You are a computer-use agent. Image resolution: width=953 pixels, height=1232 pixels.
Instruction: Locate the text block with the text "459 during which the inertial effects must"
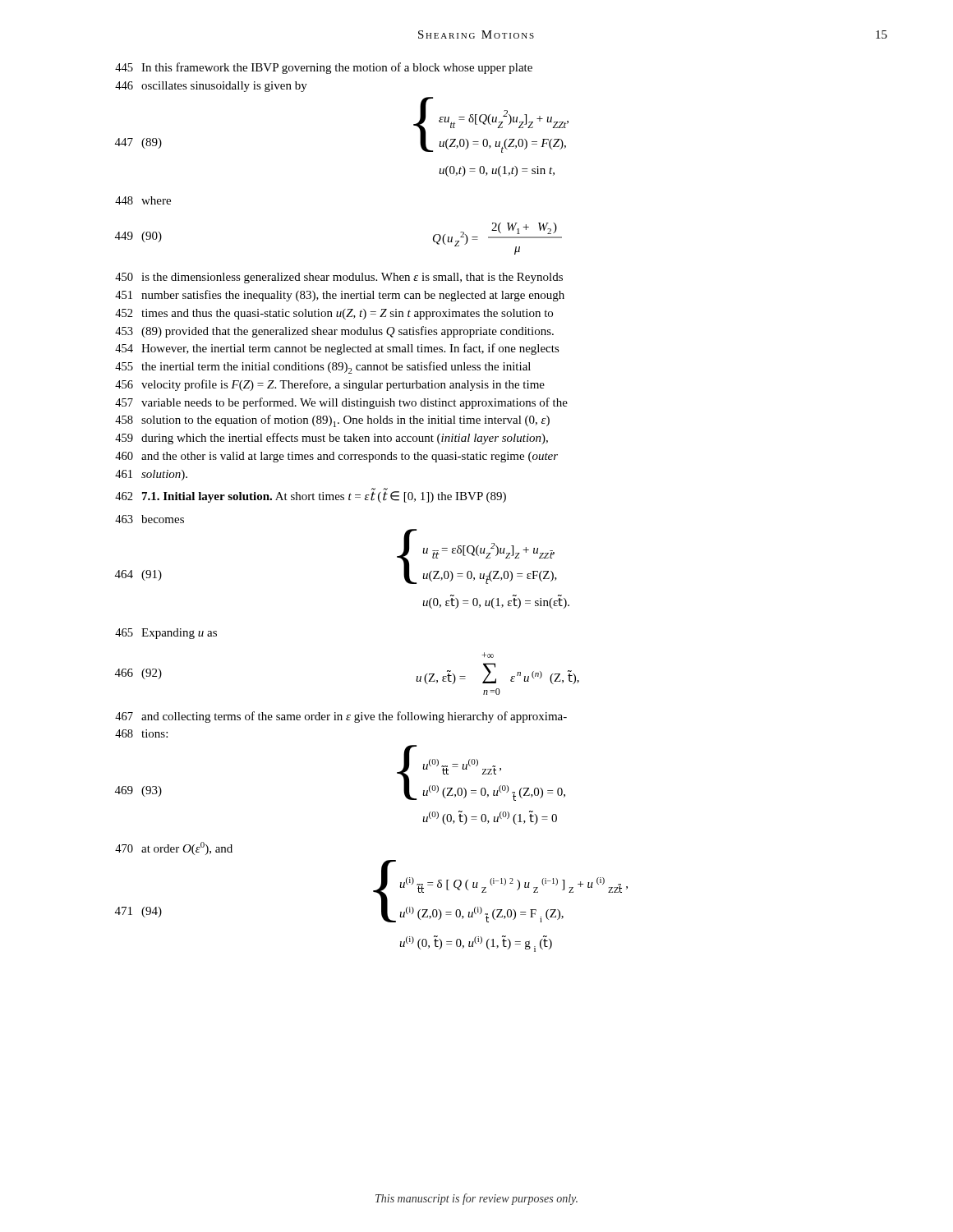tap(489, 439)
